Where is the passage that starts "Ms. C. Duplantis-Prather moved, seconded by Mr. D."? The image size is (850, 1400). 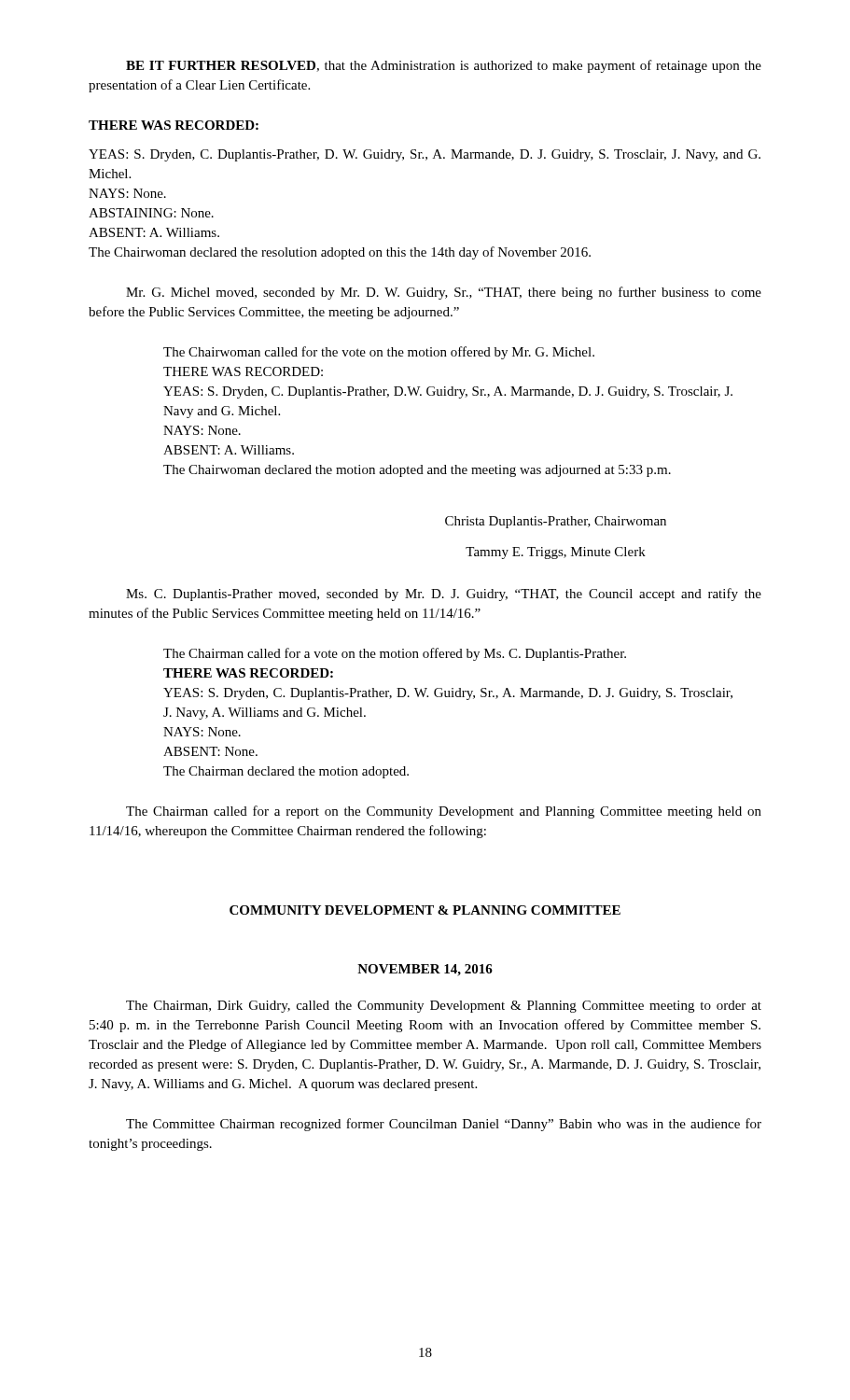tap(425, 603)
